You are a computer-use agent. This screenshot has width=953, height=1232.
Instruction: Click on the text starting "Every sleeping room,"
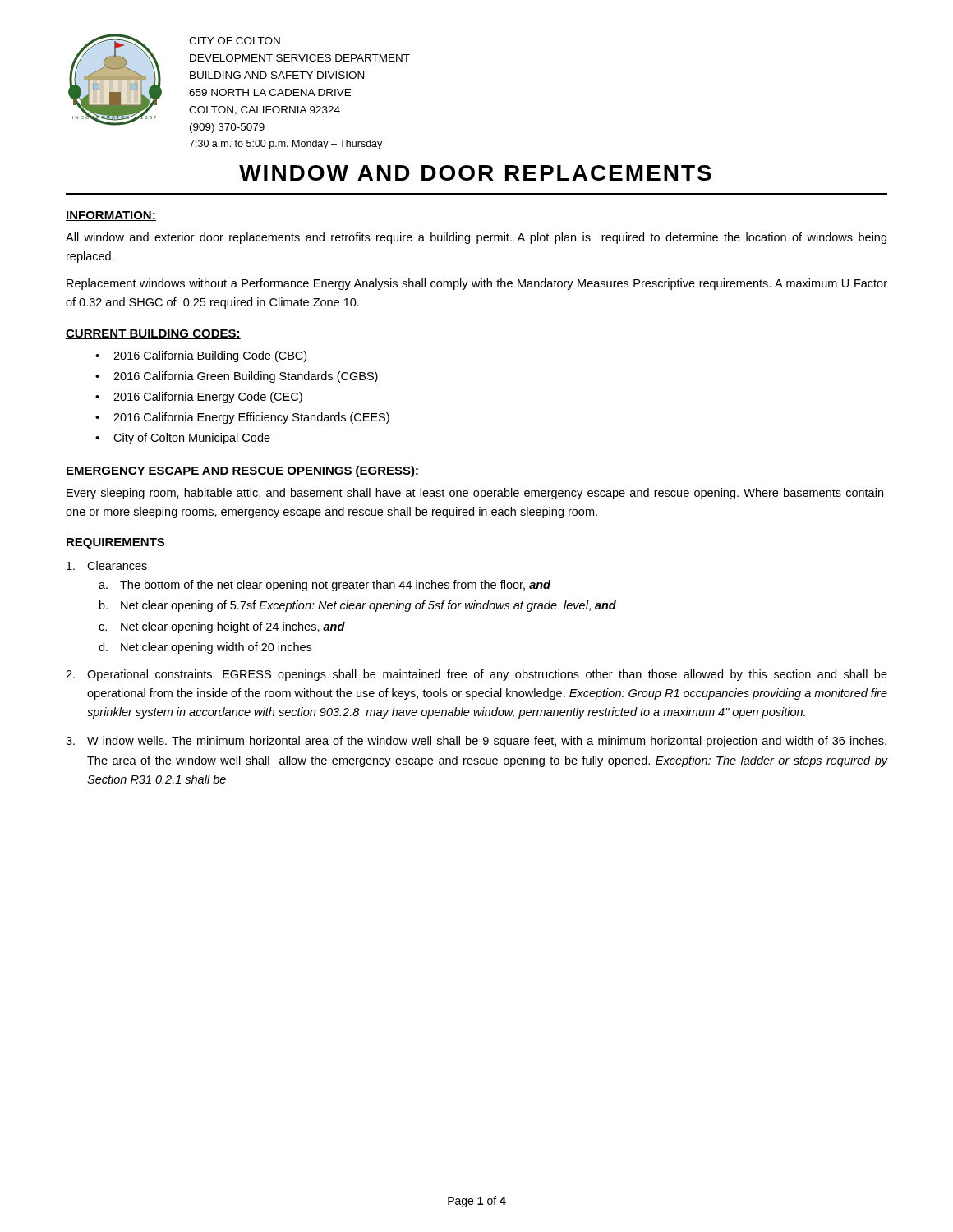(x=476, y=502)
